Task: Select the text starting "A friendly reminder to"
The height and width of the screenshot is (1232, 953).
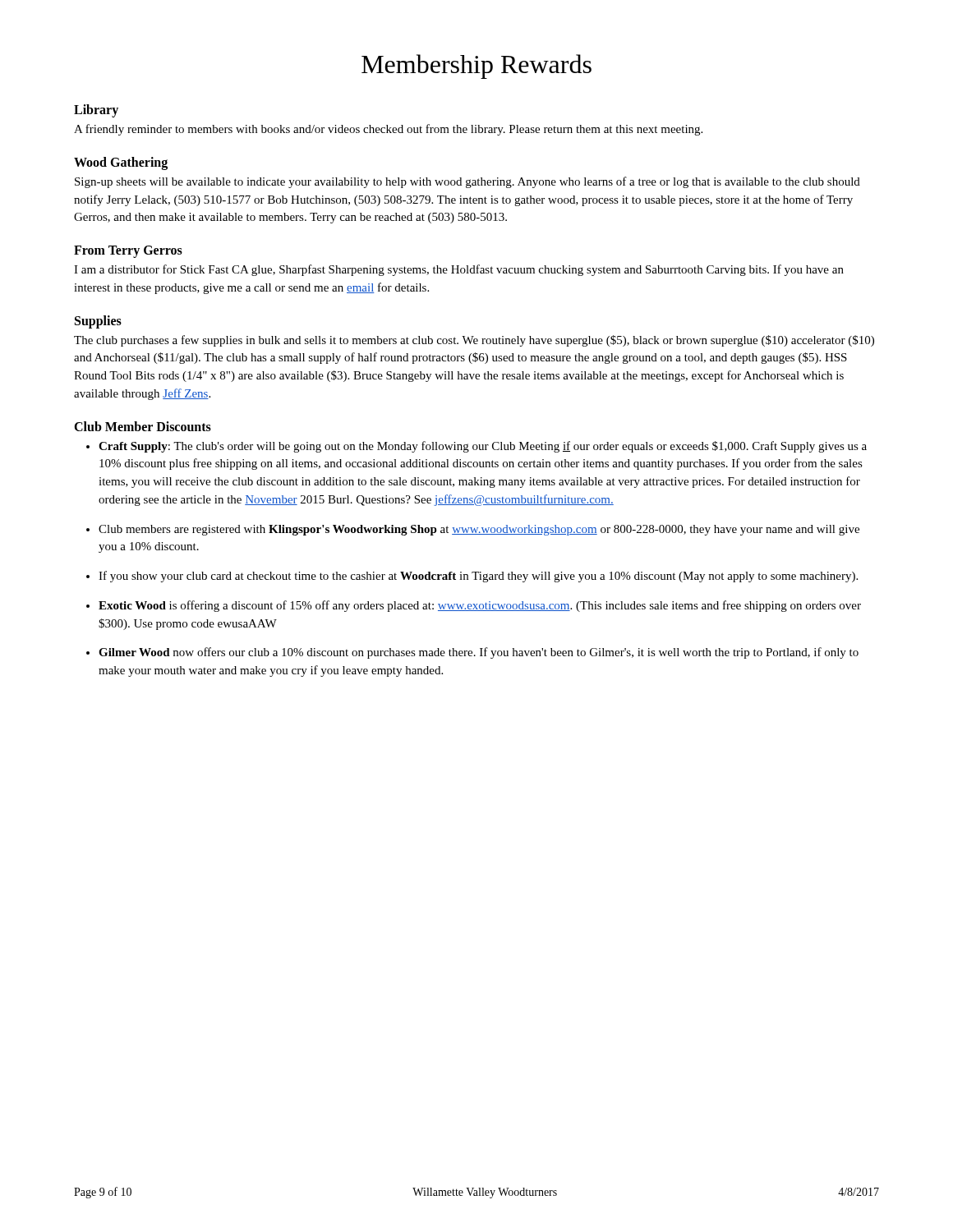Action: click(476, 130)
